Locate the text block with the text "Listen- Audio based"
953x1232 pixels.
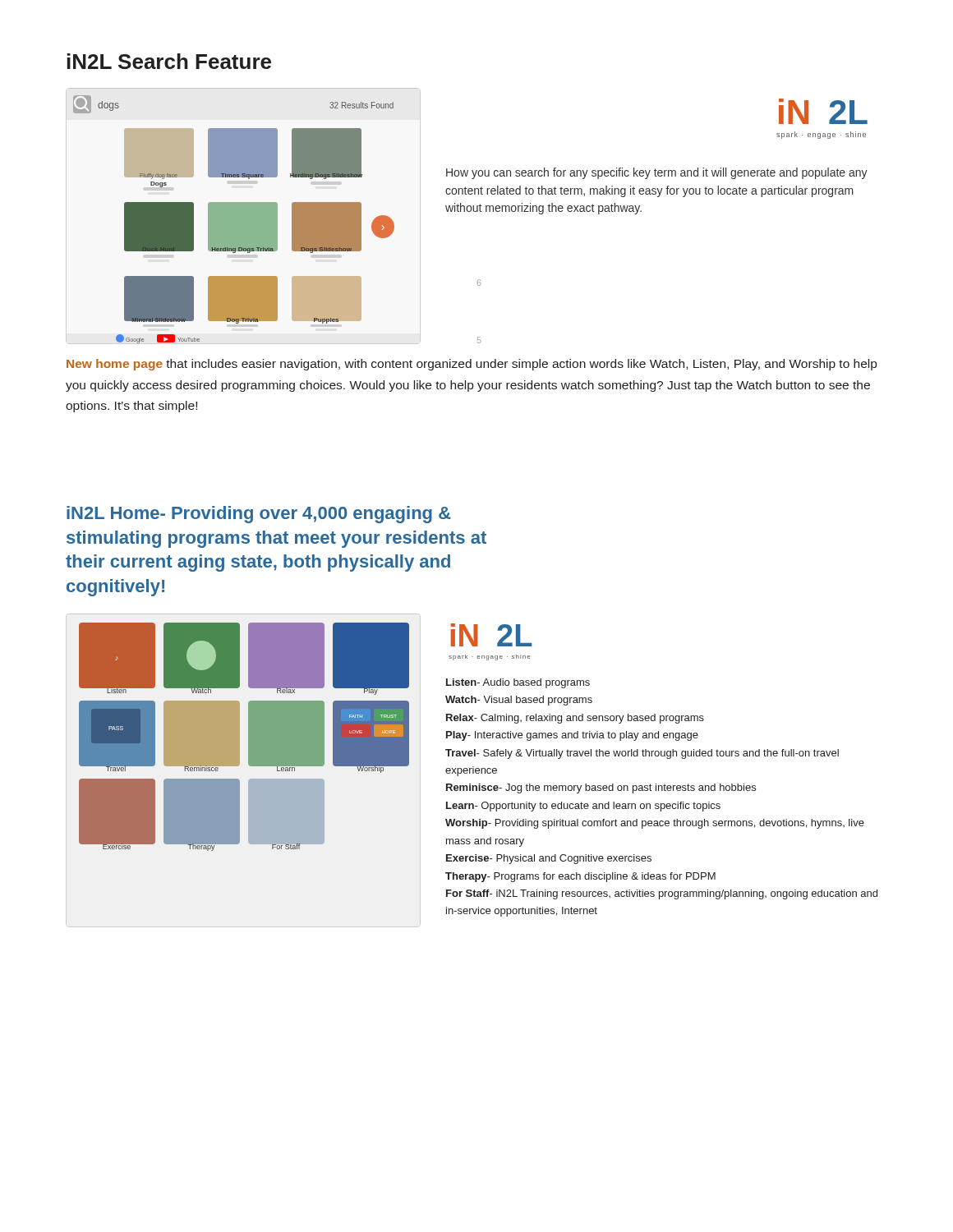(x=662, y=796)
